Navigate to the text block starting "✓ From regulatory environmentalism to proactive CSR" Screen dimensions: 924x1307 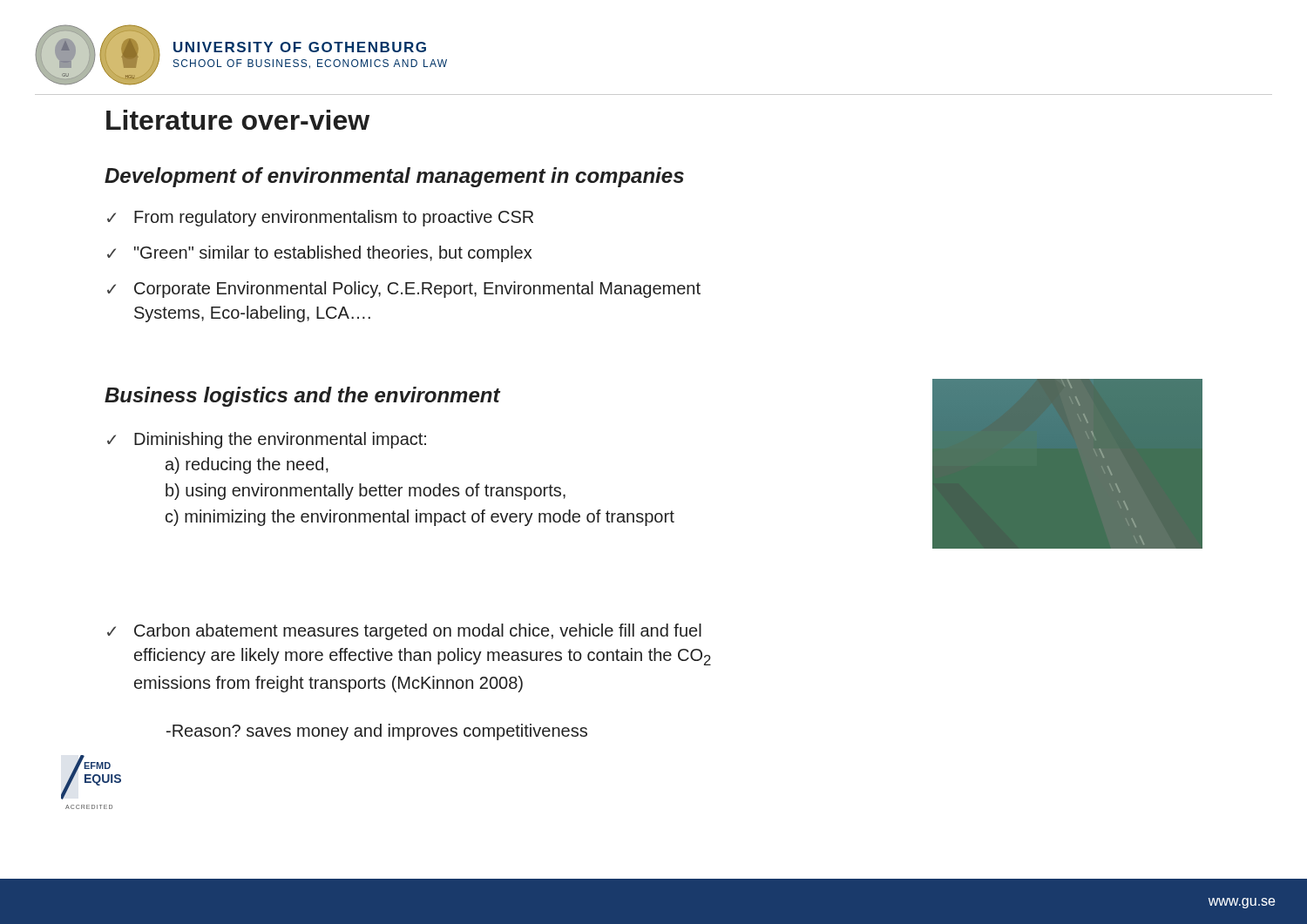click(319, 217)
